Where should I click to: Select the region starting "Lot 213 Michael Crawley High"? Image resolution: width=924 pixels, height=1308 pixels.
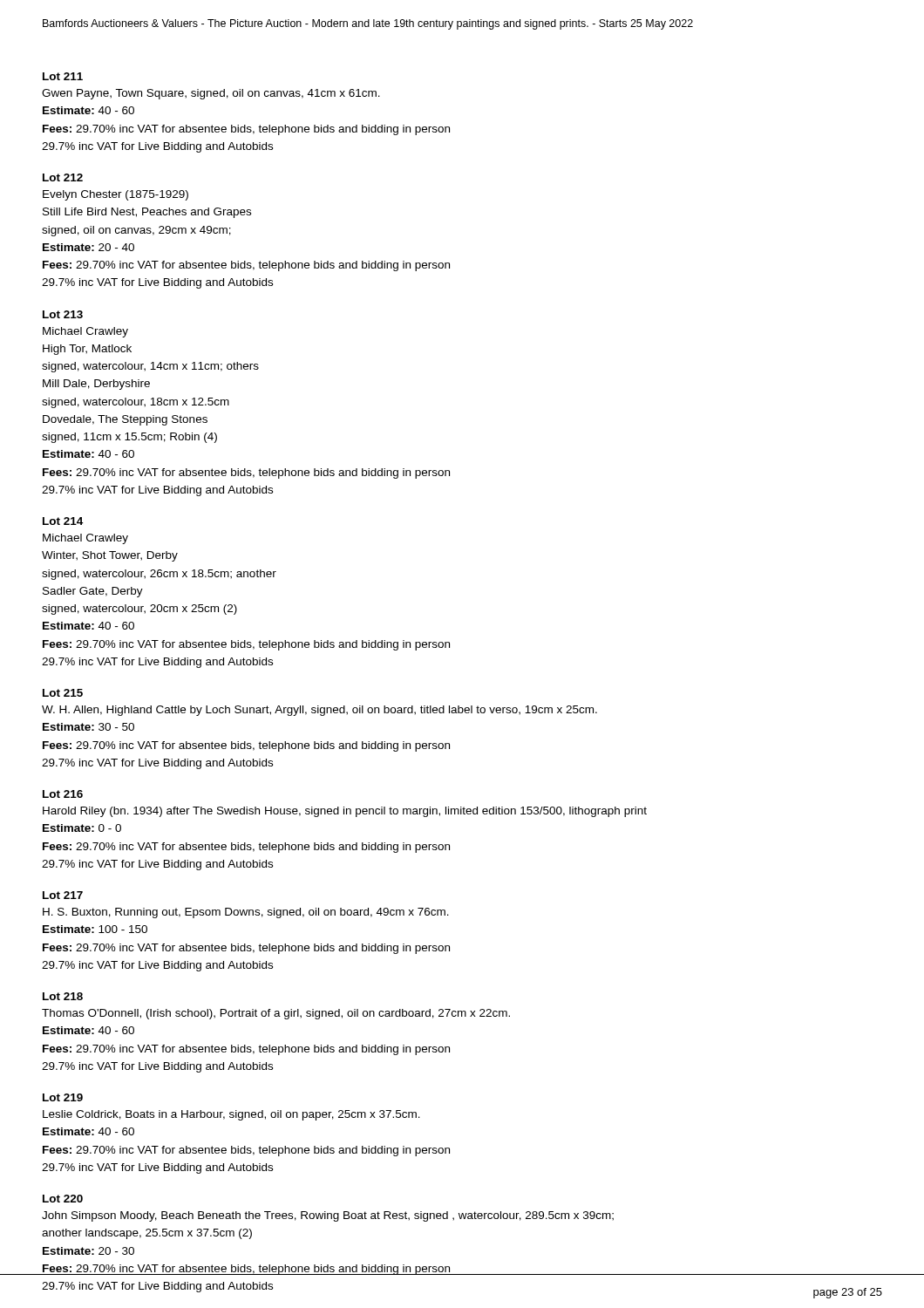click(63, 314)
